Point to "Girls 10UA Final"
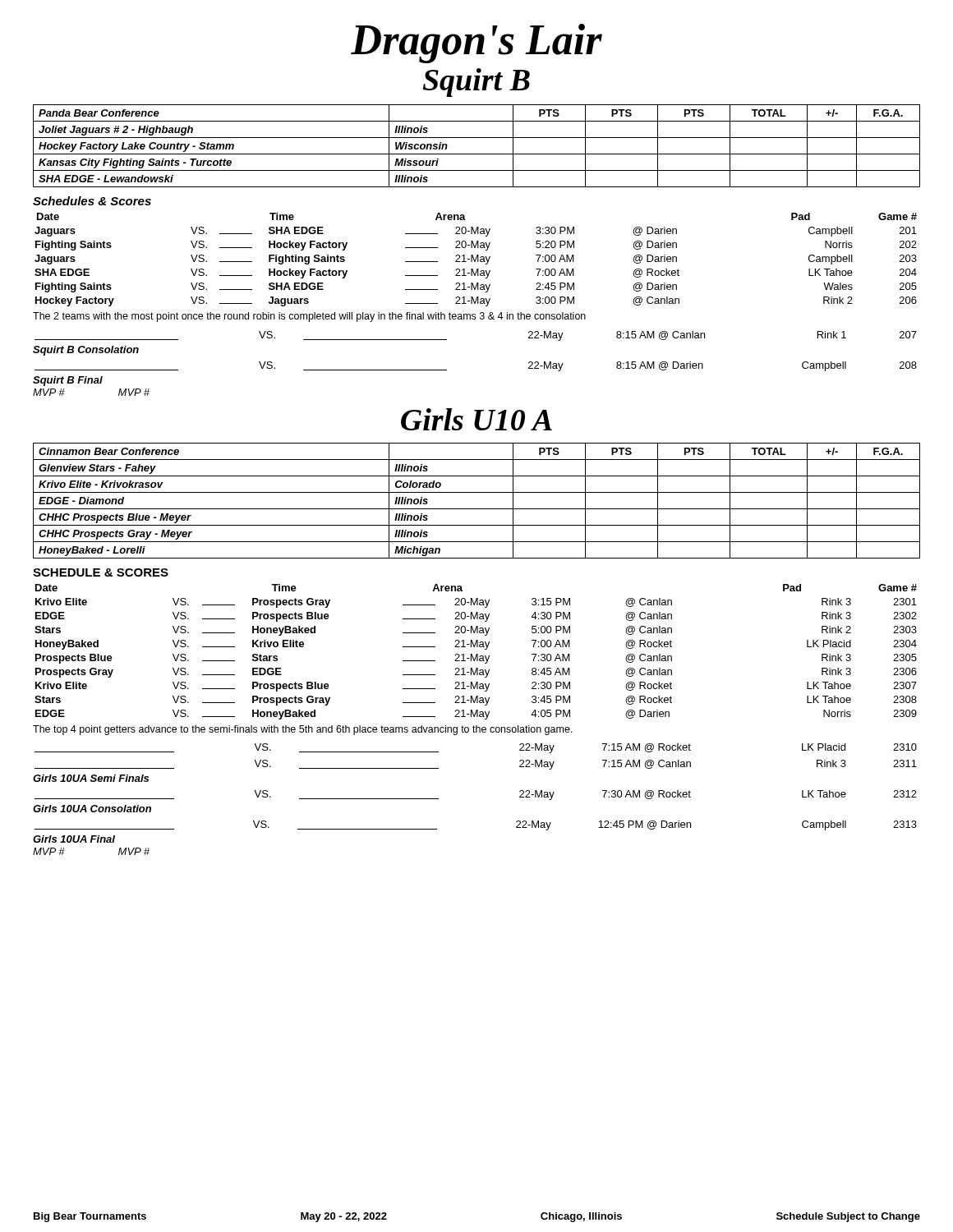The width and height of the screenshot is (953, 1232). point(74,839)
